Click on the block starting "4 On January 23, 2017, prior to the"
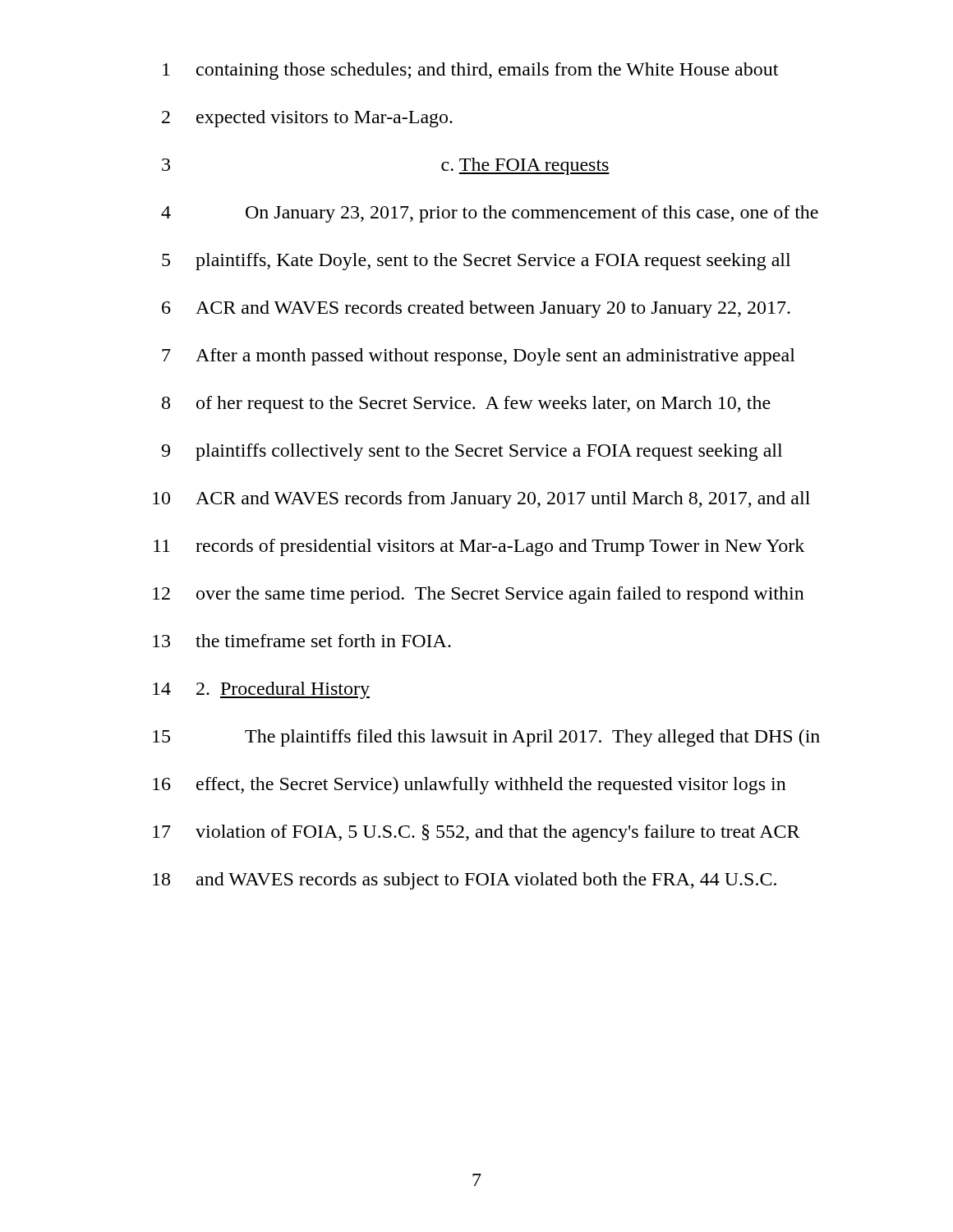 coord(493,212)
